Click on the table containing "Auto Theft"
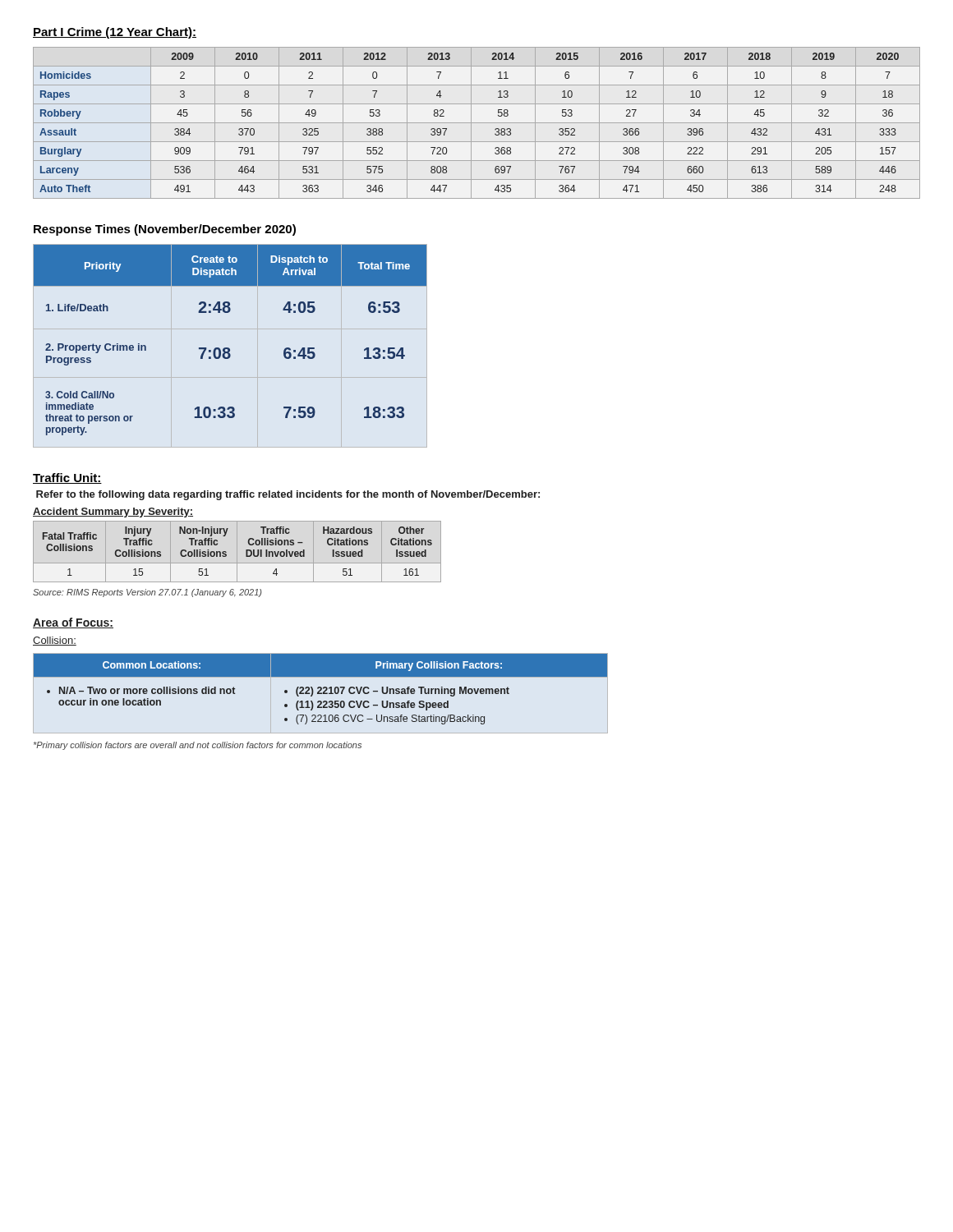This screenshot has height=1232, width=953. tap(476, 123)
